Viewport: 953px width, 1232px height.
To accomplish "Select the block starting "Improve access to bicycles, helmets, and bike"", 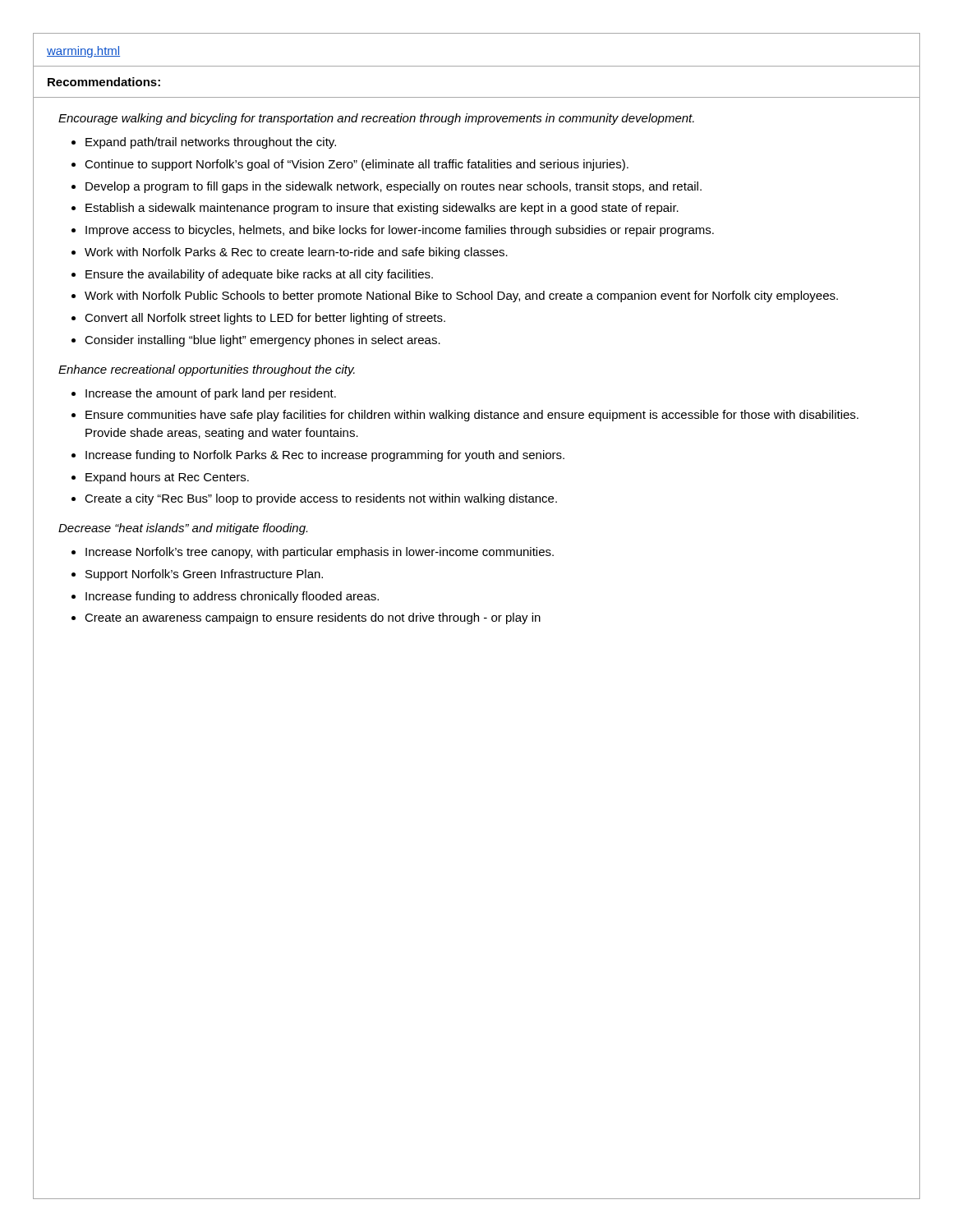I will pos(400,230).
